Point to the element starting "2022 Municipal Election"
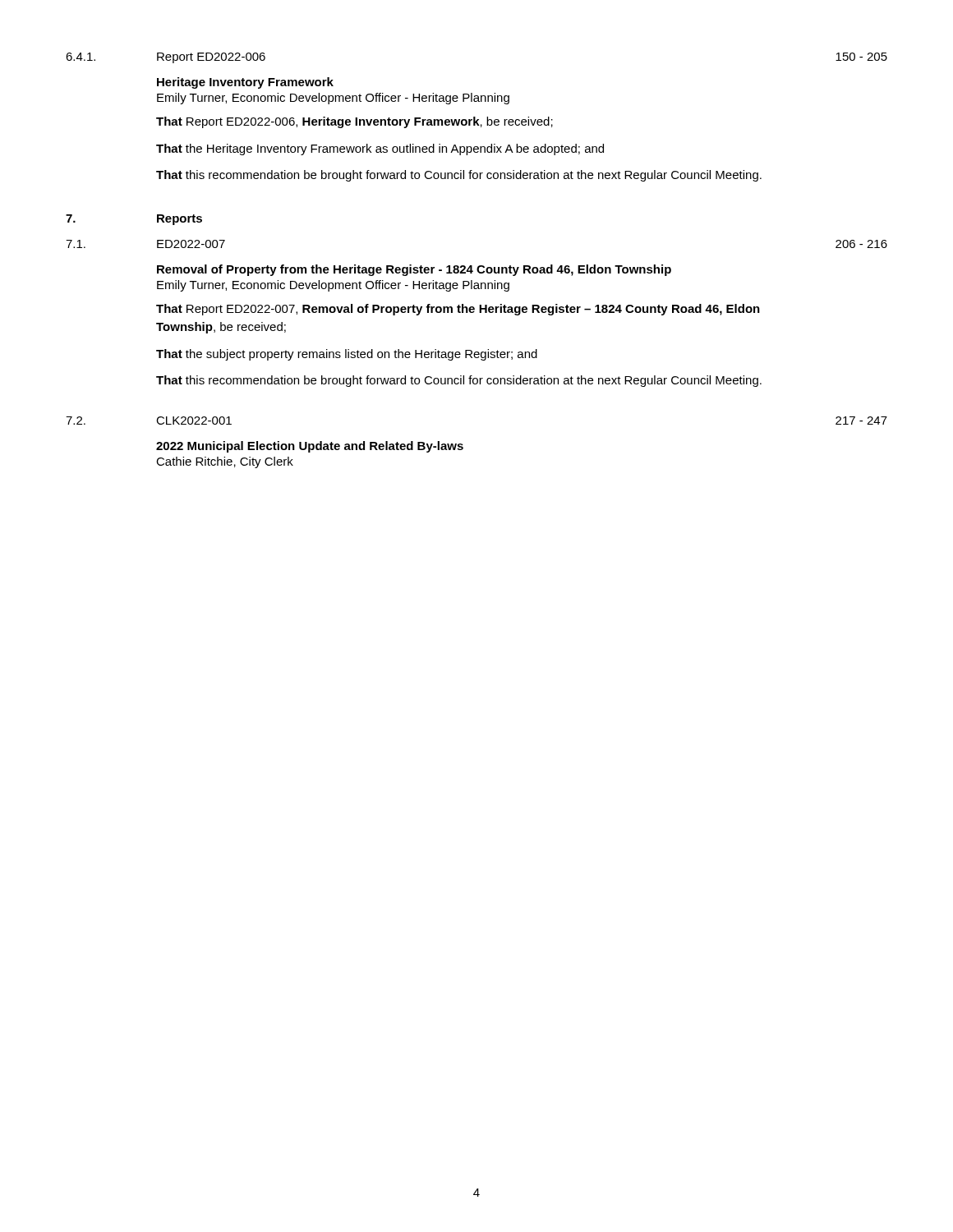The image size is (953, 1232). tap(310, 445)
